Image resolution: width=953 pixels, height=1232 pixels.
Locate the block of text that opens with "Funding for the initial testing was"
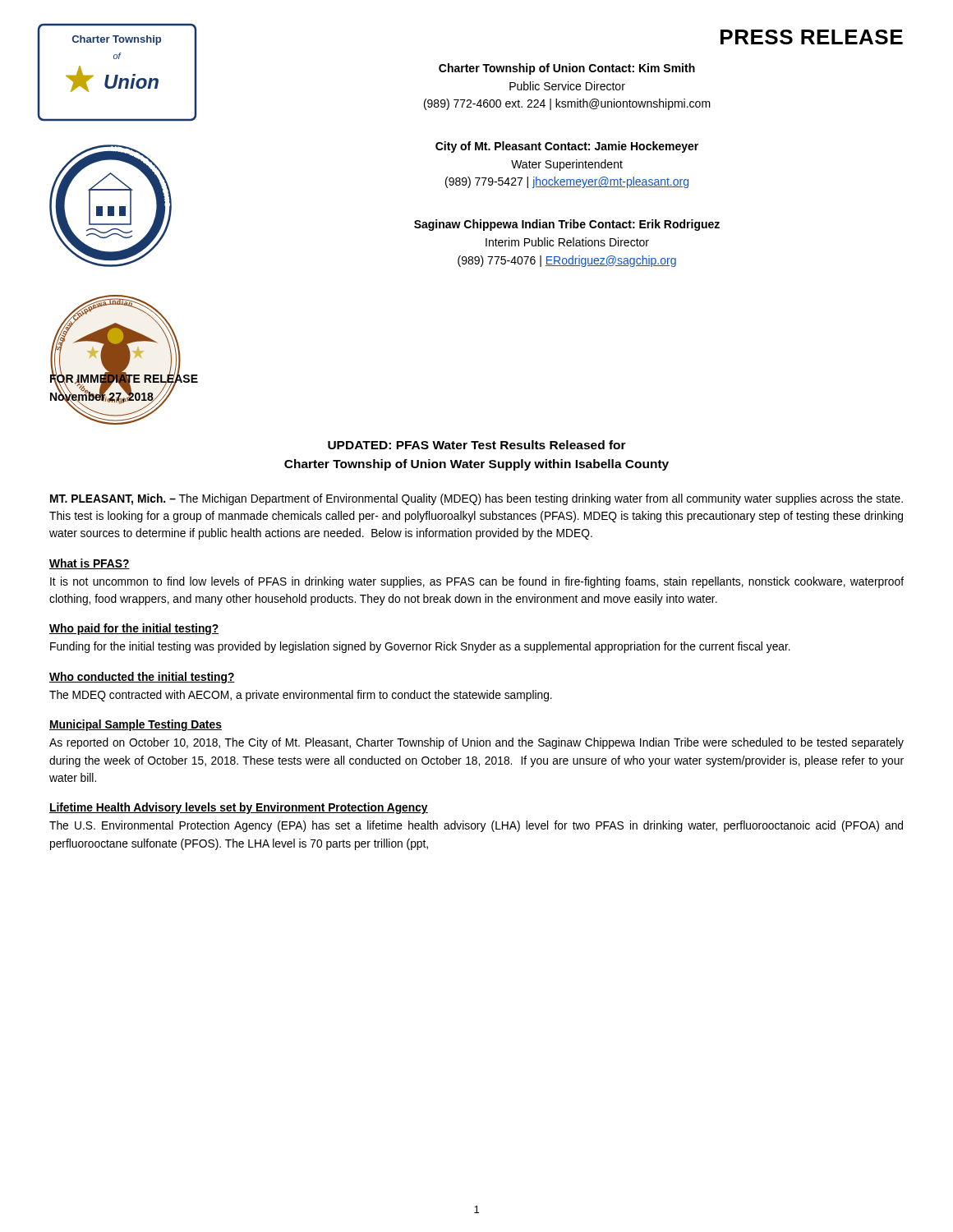pos(420,647)
